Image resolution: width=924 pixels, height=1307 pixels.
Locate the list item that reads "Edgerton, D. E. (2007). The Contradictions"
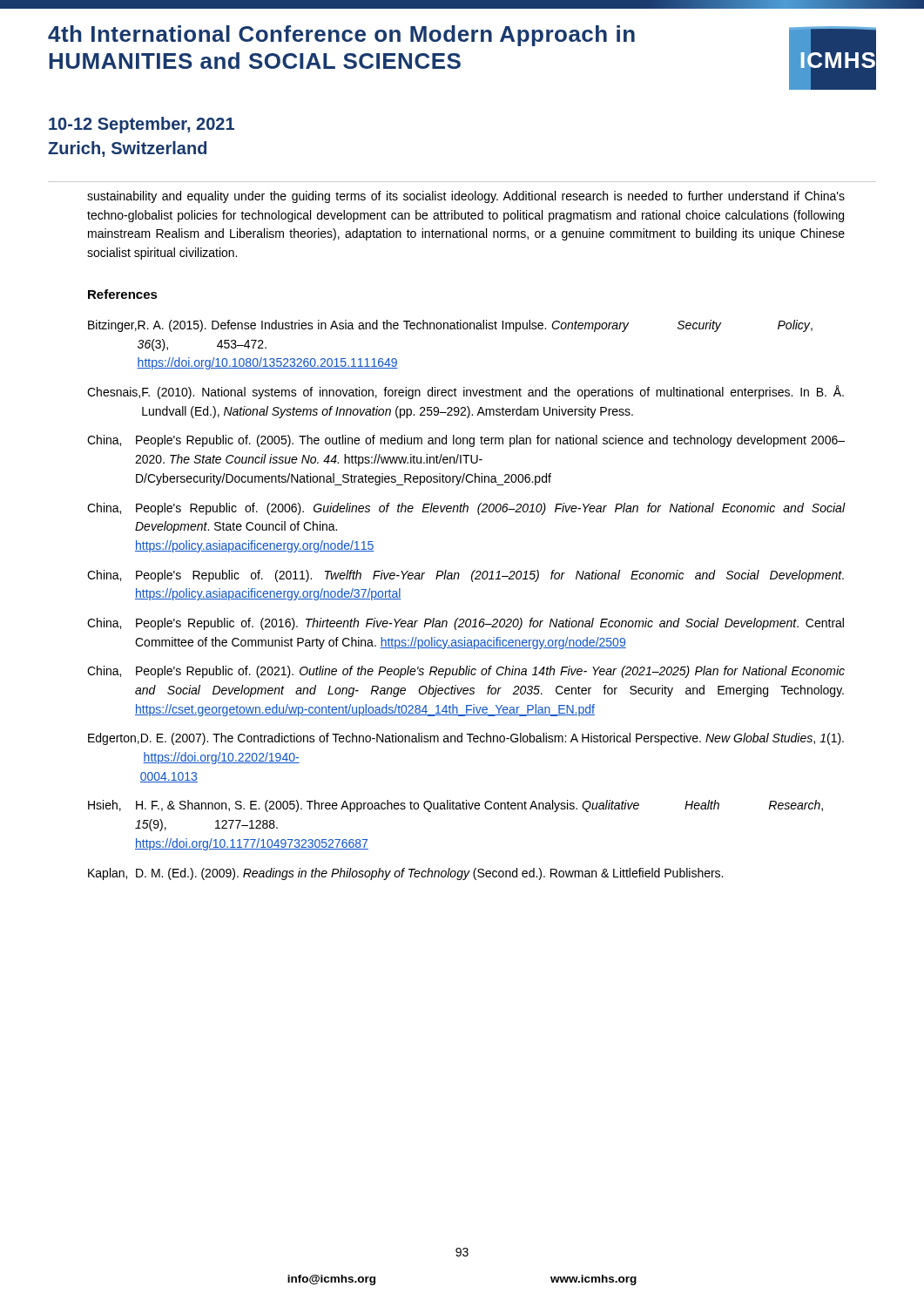click(x=466, y=739)
